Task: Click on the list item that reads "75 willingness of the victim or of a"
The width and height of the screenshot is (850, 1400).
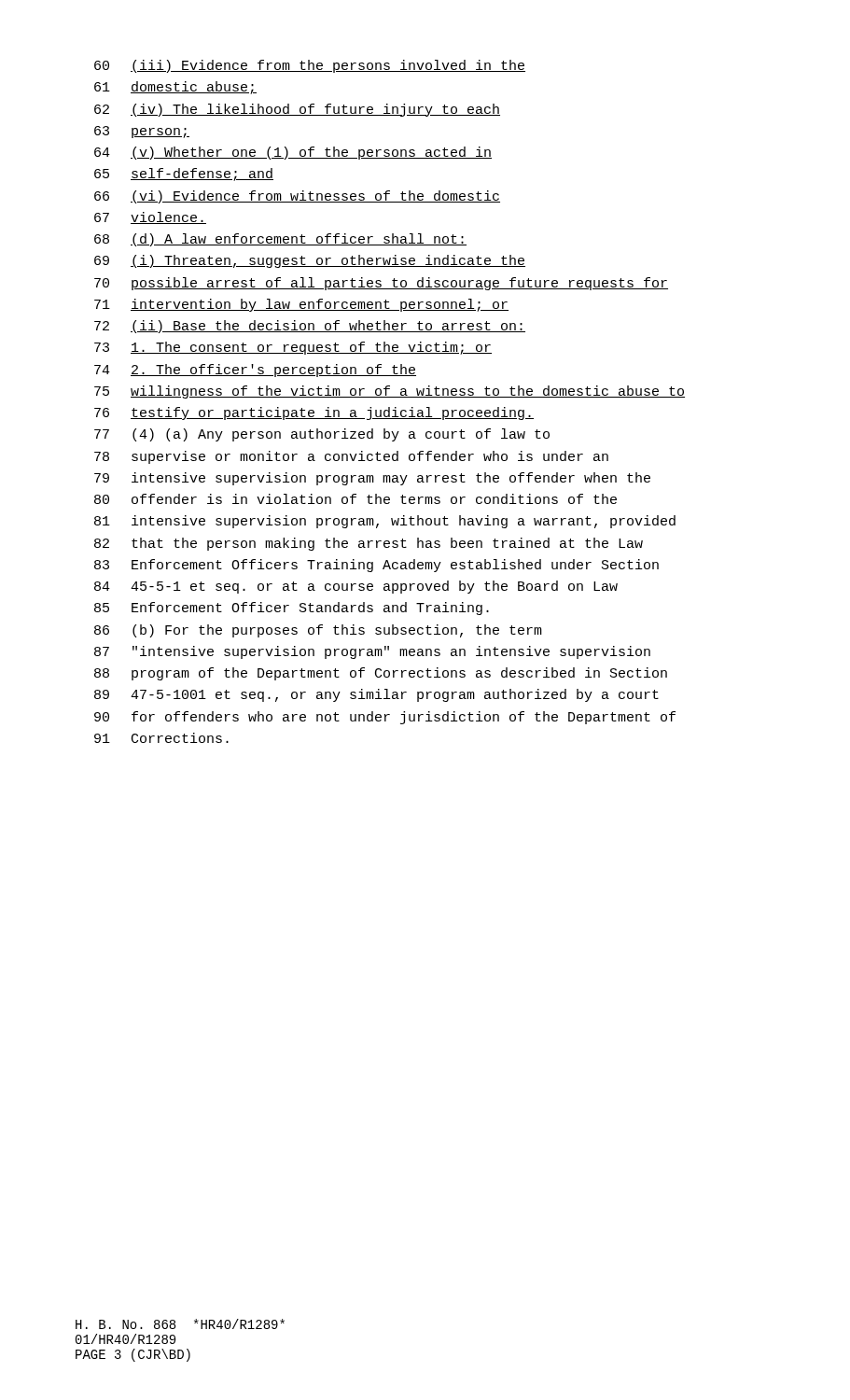Action: [x=425, y=392]
